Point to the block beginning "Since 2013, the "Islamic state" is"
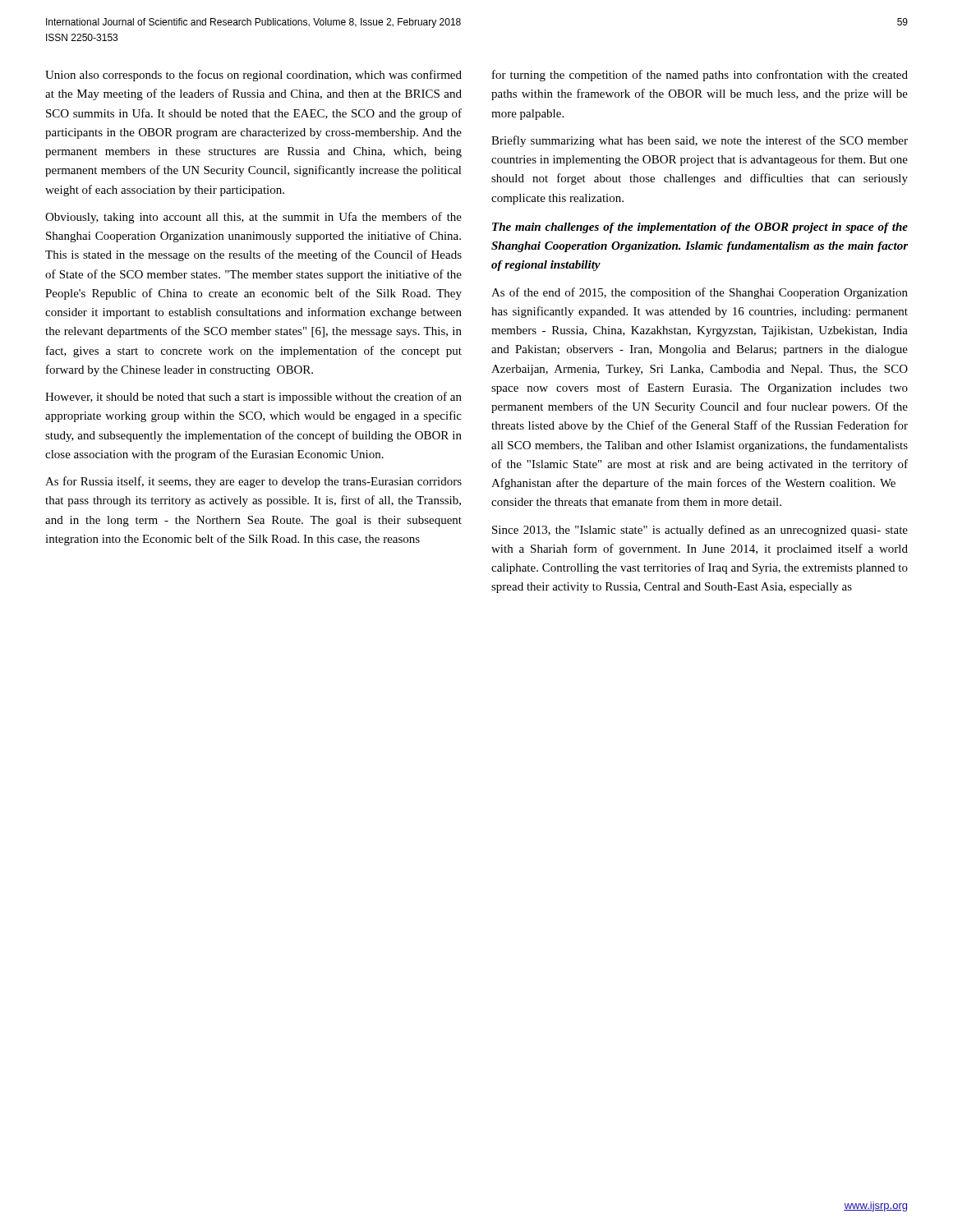This screenshot has height=1232, width=953. pyautogui.click(x=700, y=558)
